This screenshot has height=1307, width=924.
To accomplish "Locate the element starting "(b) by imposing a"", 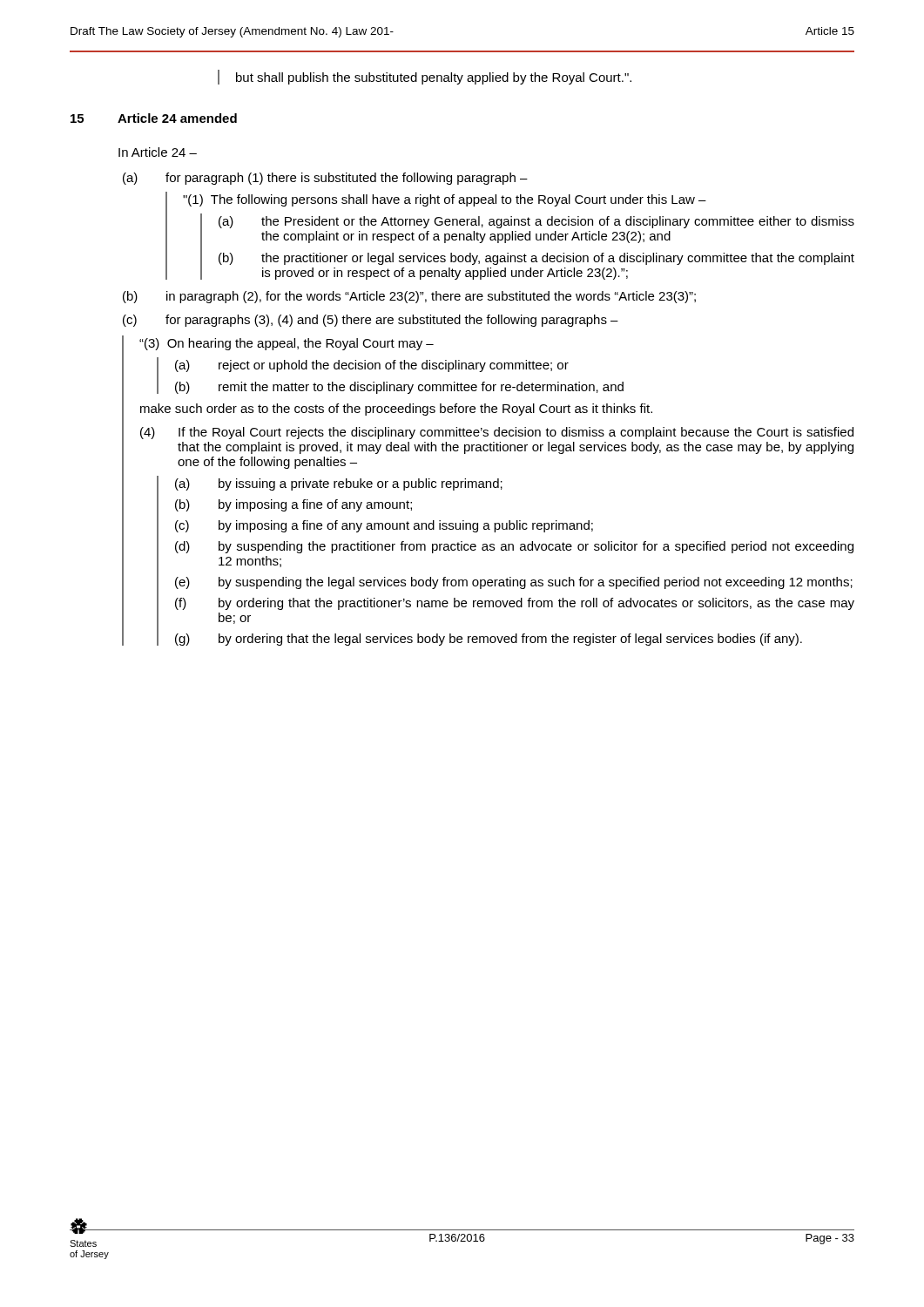I will 293,505.
